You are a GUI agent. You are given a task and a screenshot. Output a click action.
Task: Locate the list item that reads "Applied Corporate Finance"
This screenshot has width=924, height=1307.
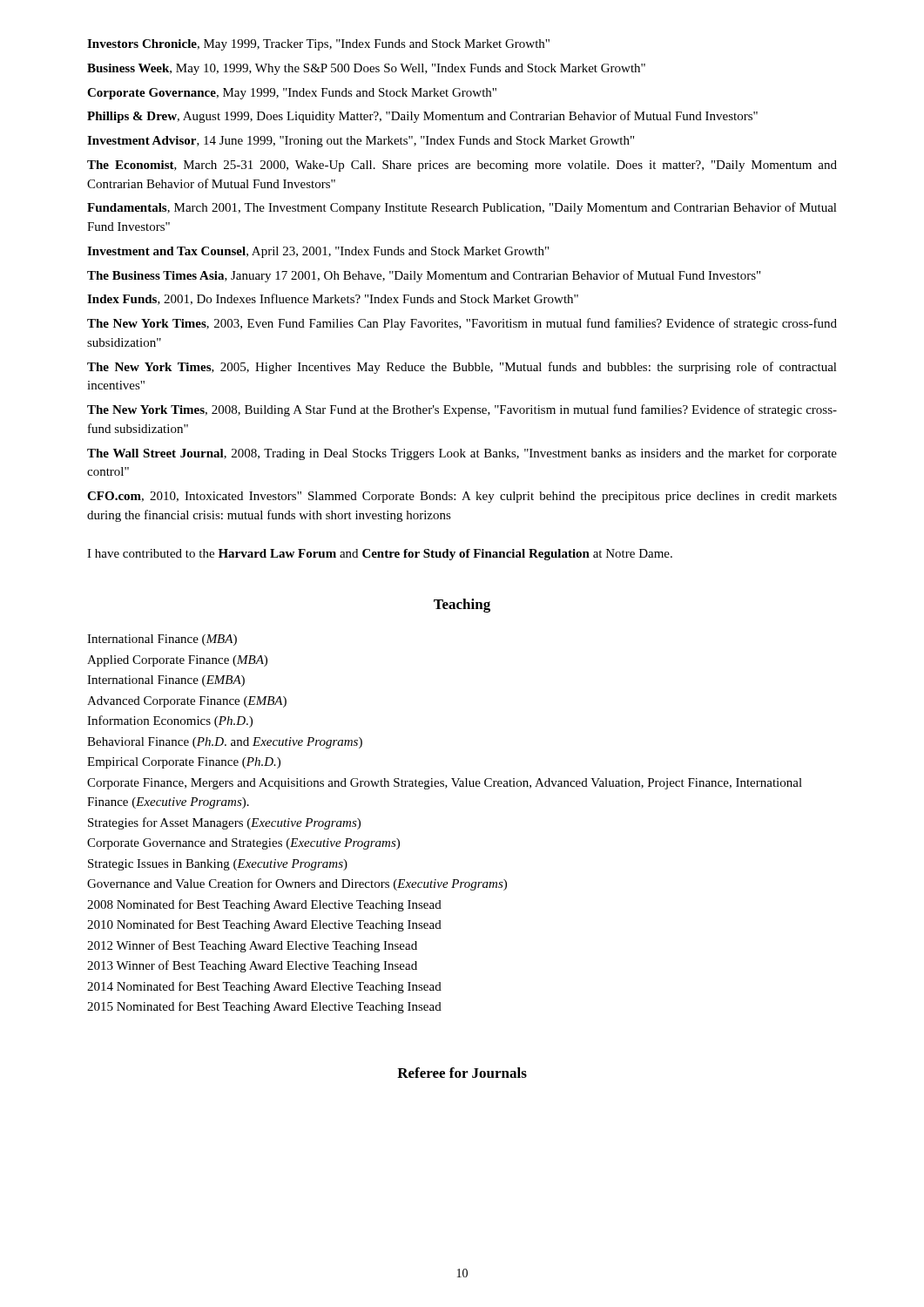point(178,659)
